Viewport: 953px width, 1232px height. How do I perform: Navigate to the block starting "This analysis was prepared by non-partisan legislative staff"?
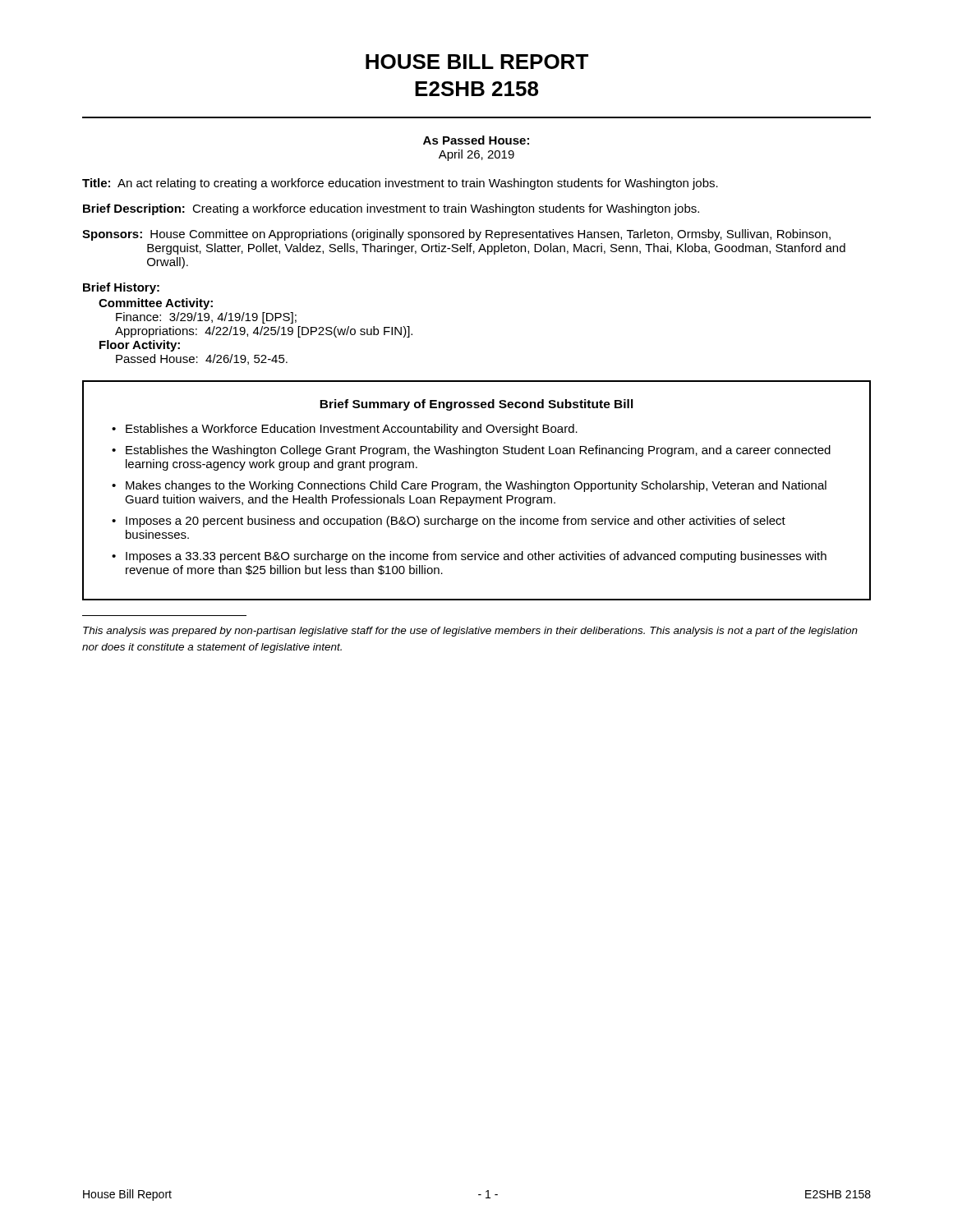(470, 639)
